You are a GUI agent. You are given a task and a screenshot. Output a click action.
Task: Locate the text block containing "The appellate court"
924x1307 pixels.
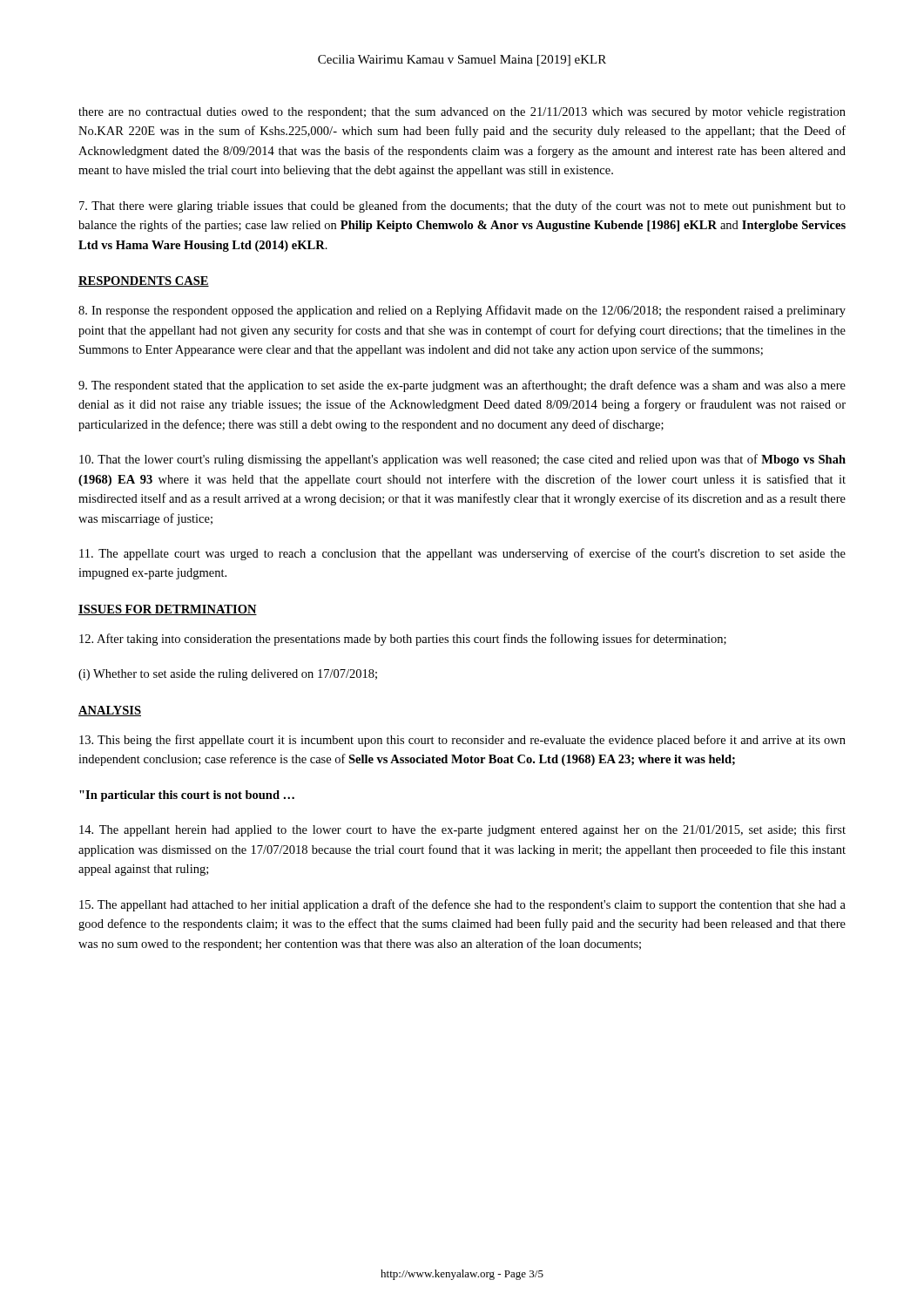(x=462, y=563)
